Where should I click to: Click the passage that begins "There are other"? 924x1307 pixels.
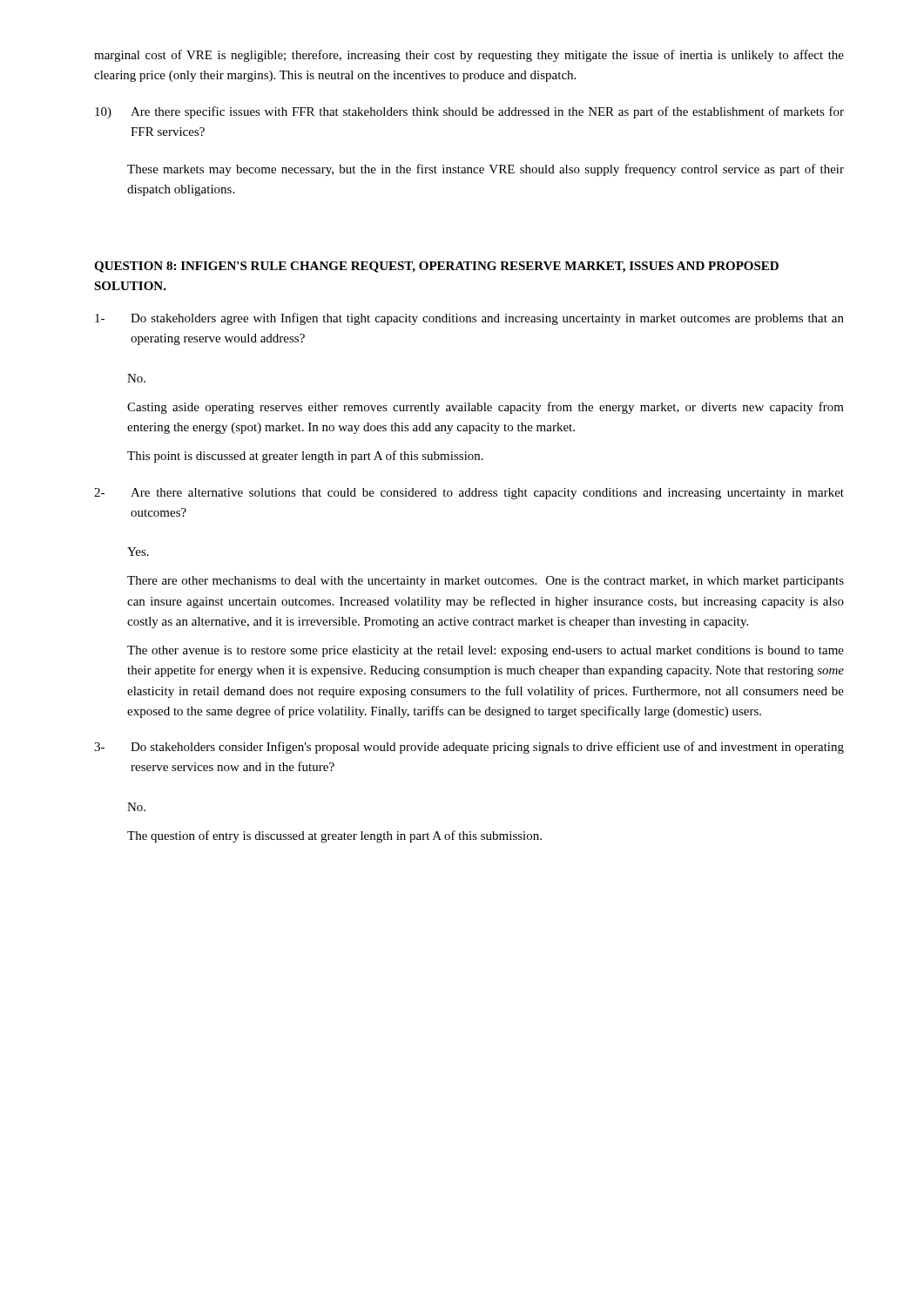pos(486,601)
